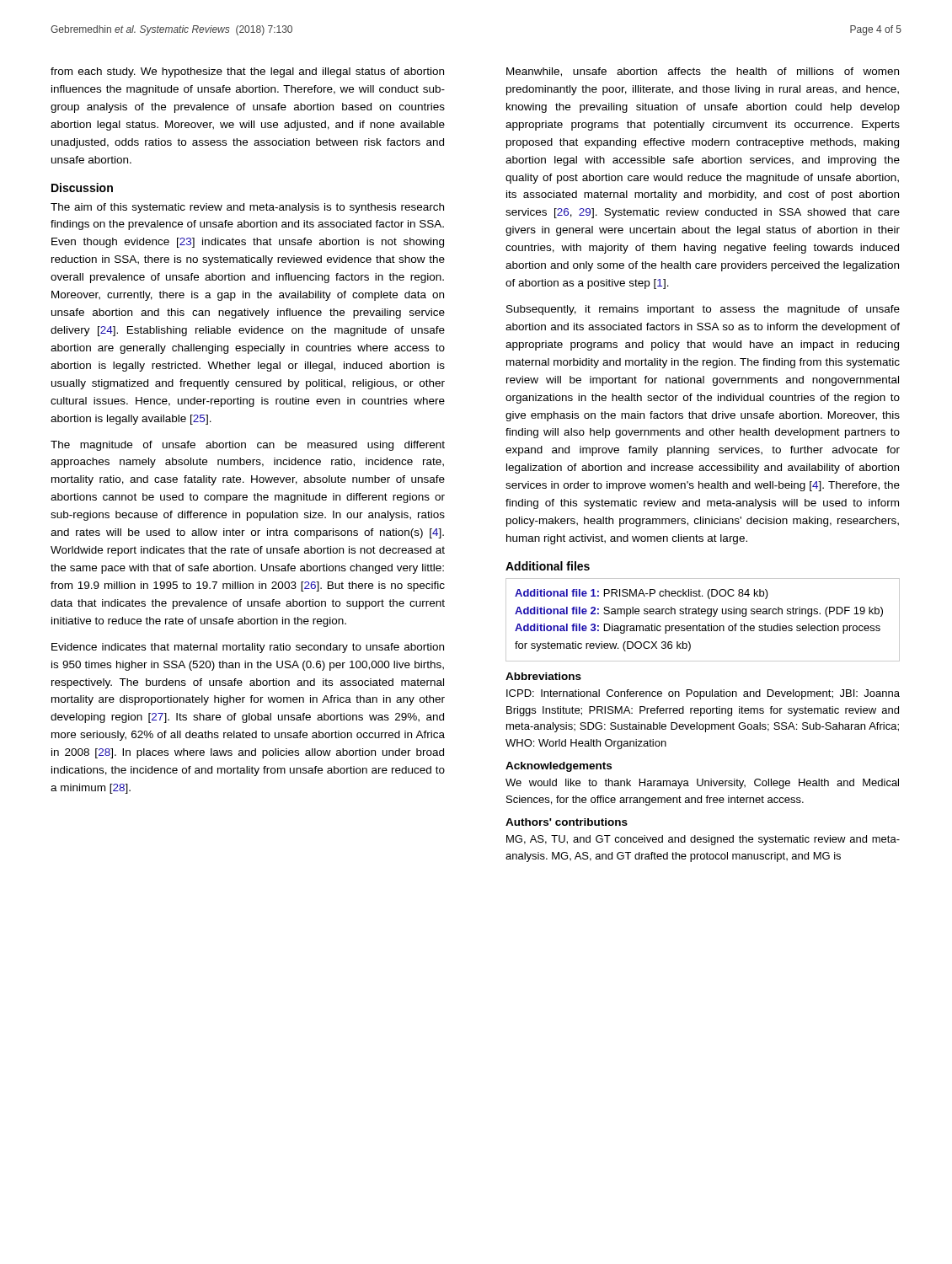Where does it say "Additional files"?
This screenshot has height=1264, width=952.
(548, 566)
